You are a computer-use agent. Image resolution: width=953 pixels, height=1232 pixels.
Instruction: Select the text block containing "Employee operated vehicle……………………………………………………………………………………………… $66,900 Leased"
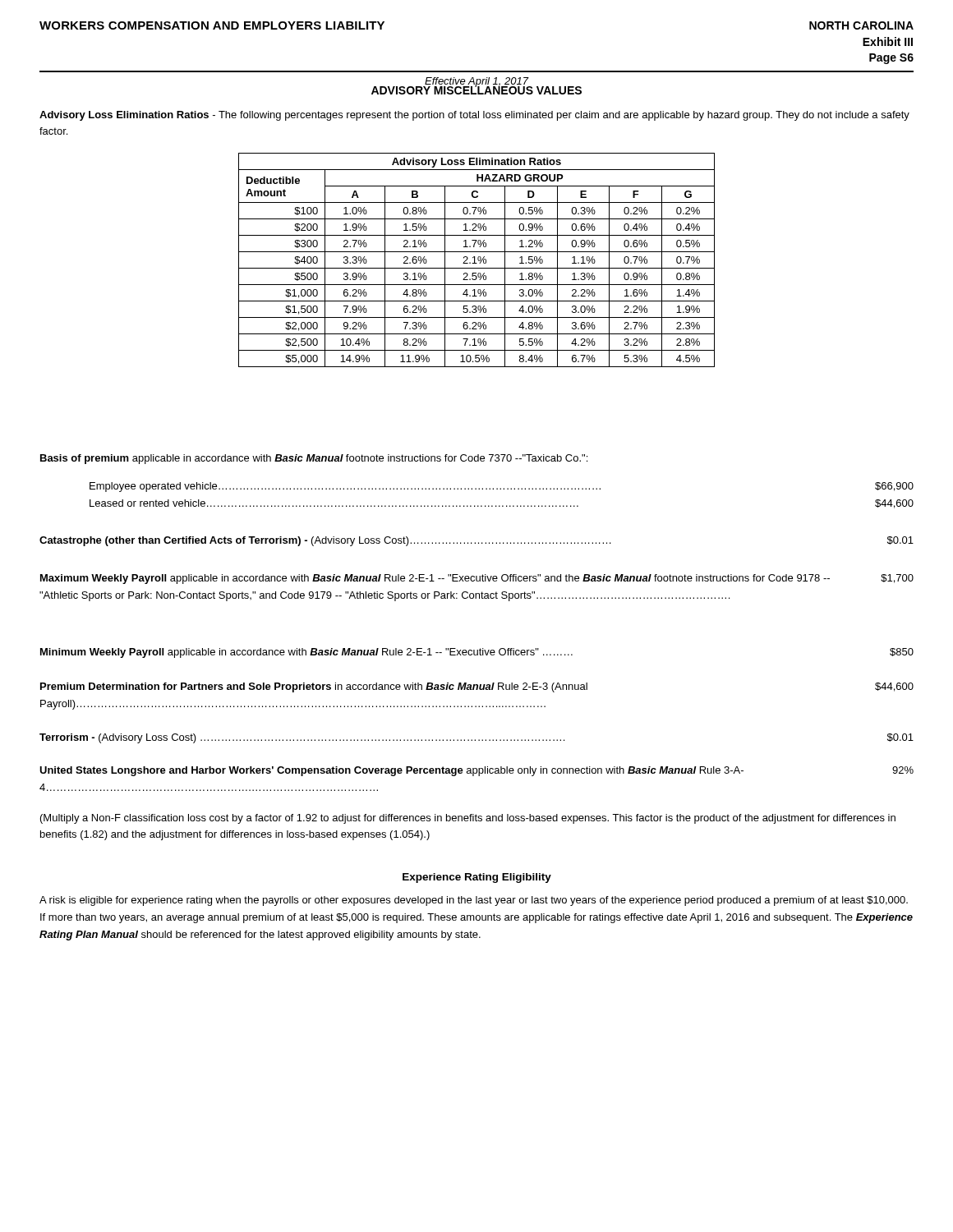pos(476,495)
